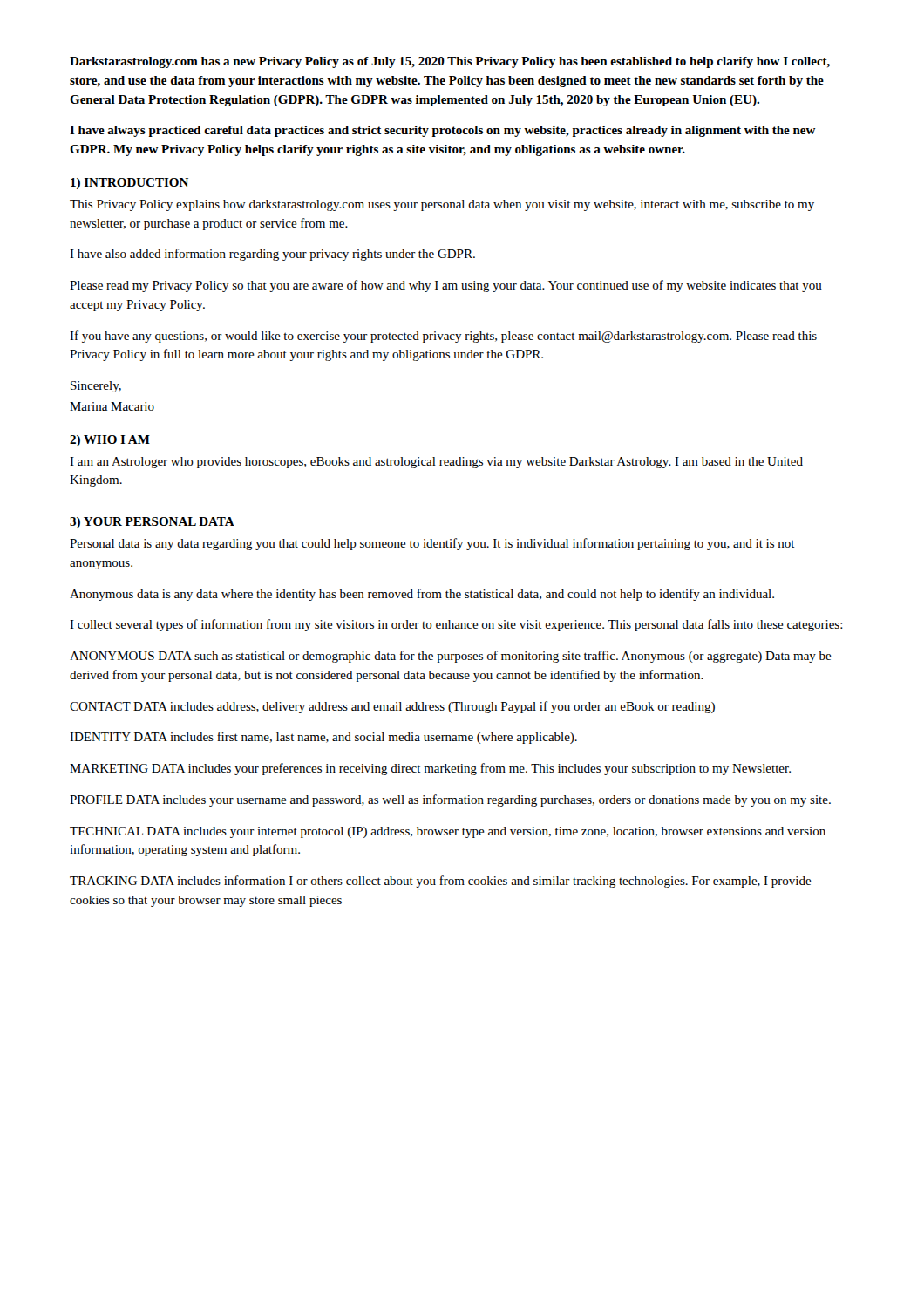Point to the block beginning "IDENTITY DATA includes first"

(x=462, y=738)
